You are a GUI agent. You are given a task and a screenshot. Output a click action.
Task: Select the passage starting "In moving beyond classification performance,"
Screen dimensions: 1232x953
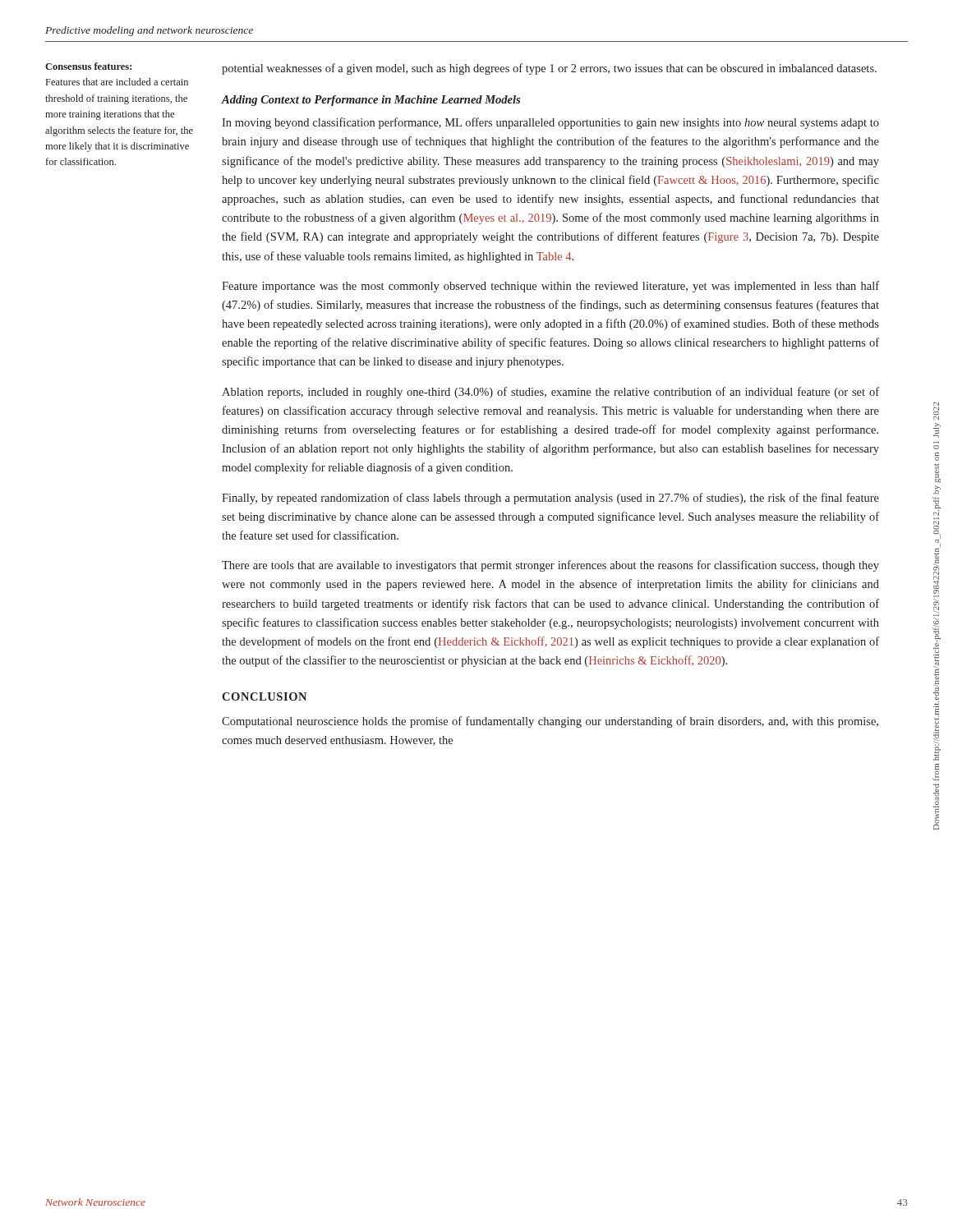coord(550,190)
